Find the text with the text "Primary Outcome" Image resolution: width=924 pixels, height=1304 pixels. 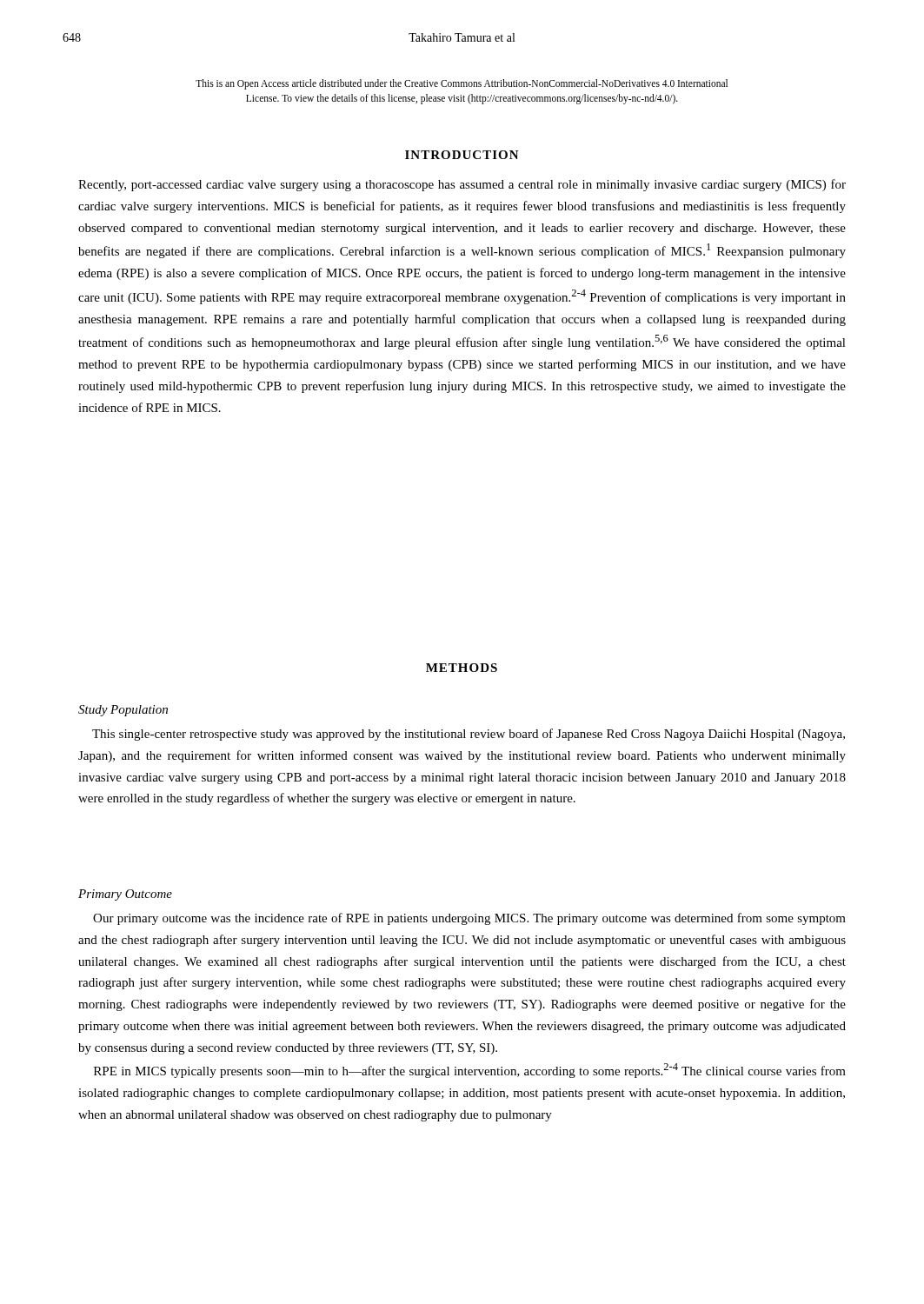125,894
